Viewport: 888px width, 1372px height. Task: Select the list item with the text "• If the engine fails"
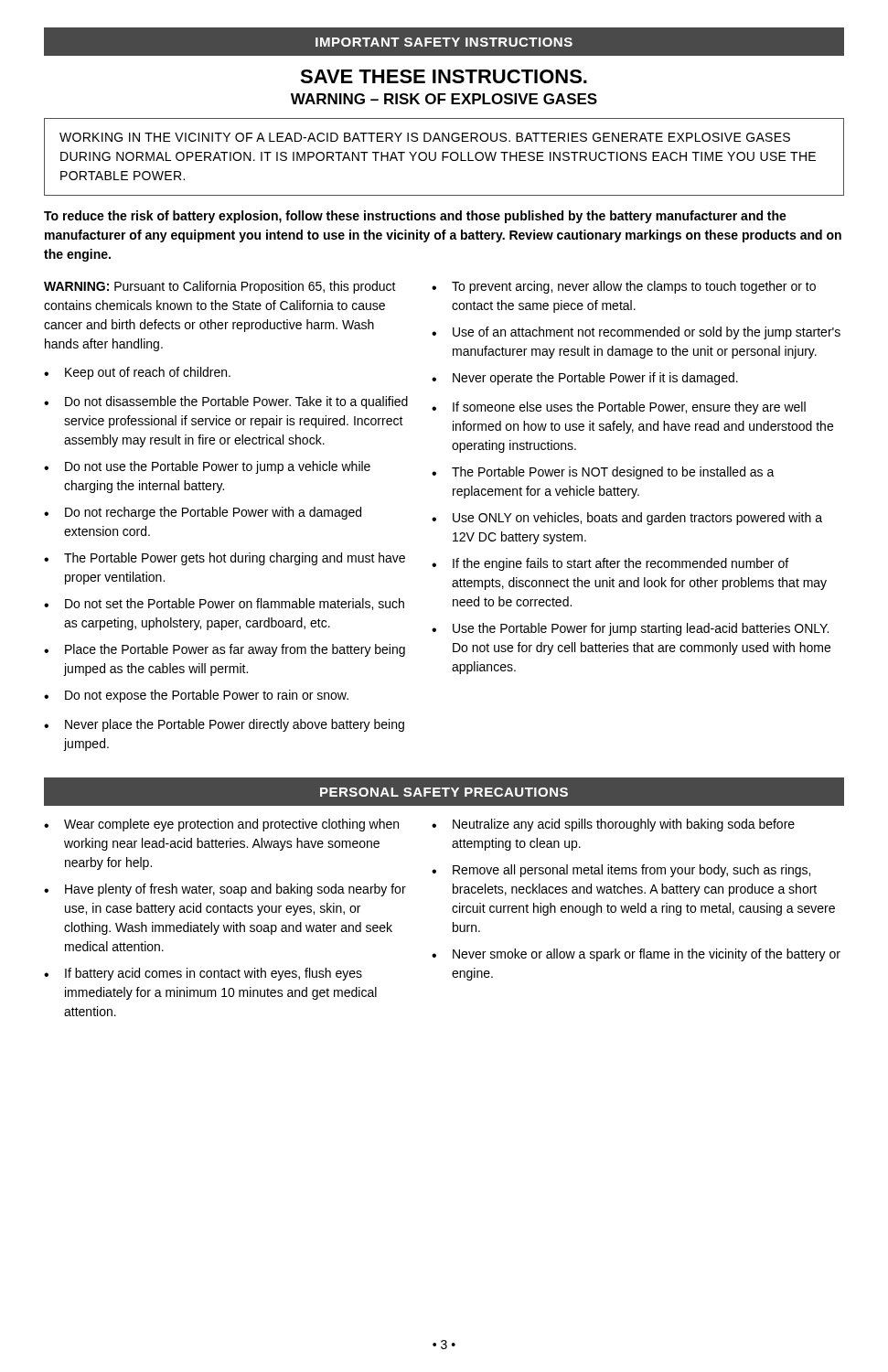[x=638, y=583]
